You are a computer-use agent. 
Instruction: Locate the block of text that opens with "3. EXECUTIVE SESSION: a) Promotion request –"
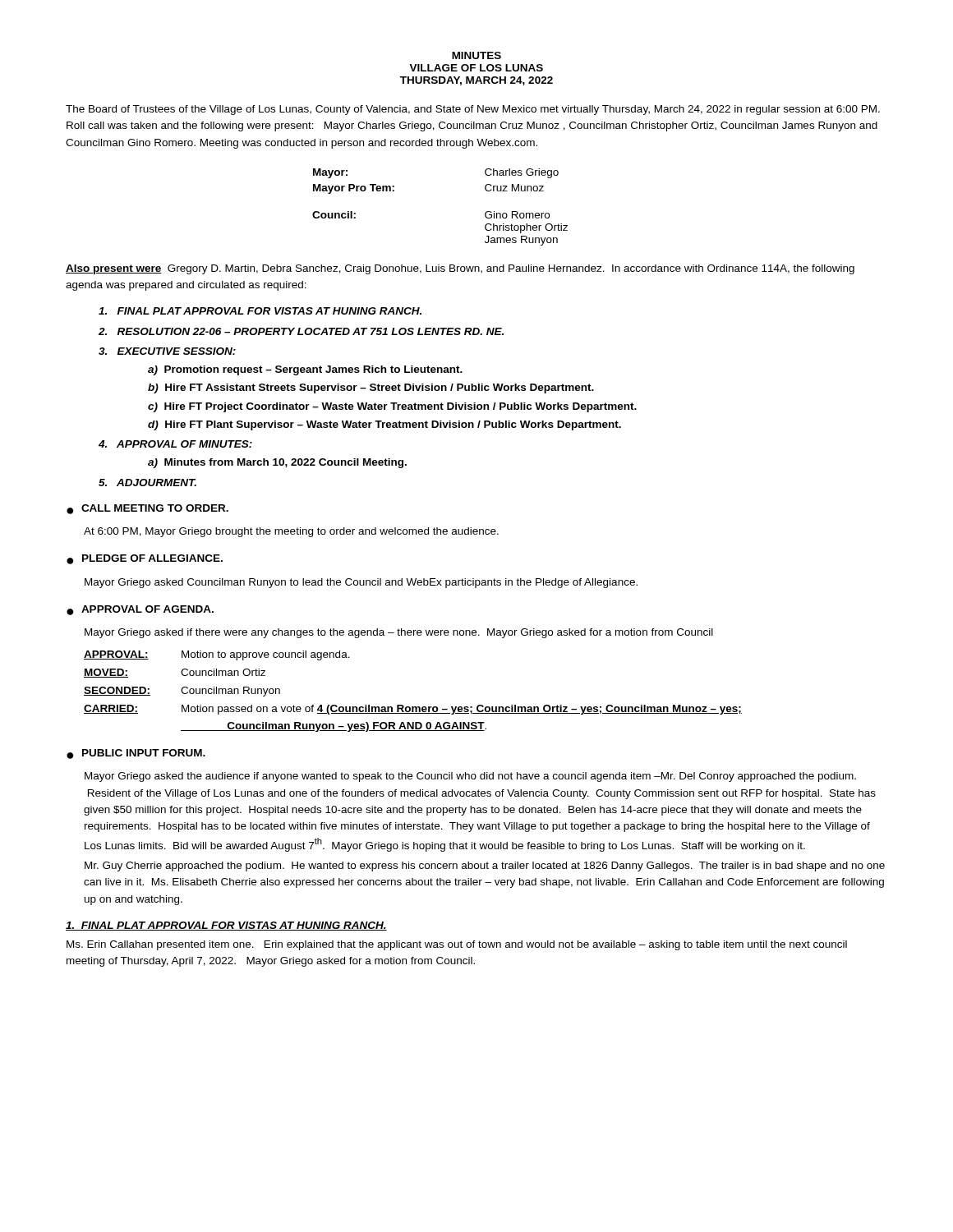coord(493,389)
